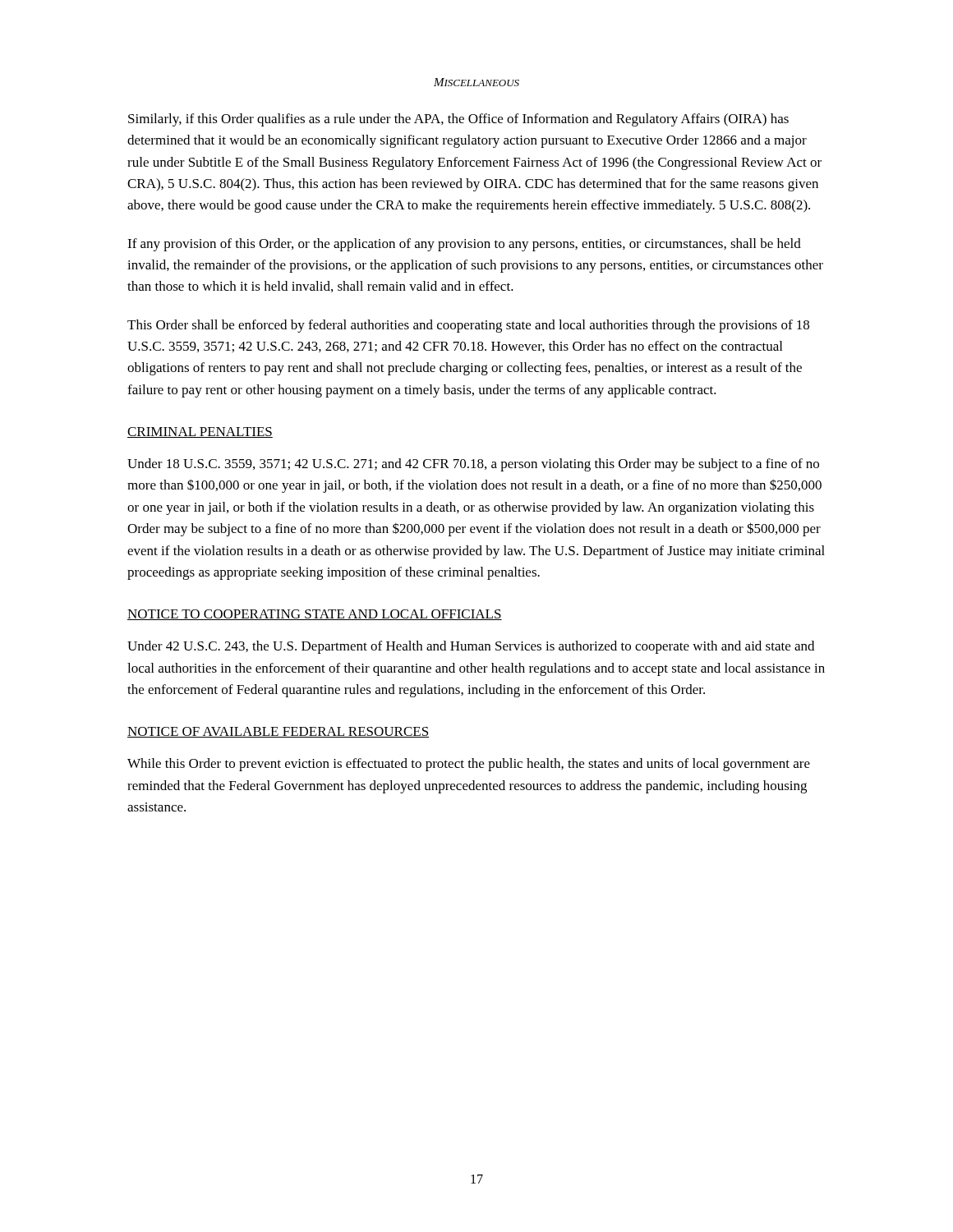Where is the passage that starts "This Order shall"?
The image size is (953, 1232).
469,357
